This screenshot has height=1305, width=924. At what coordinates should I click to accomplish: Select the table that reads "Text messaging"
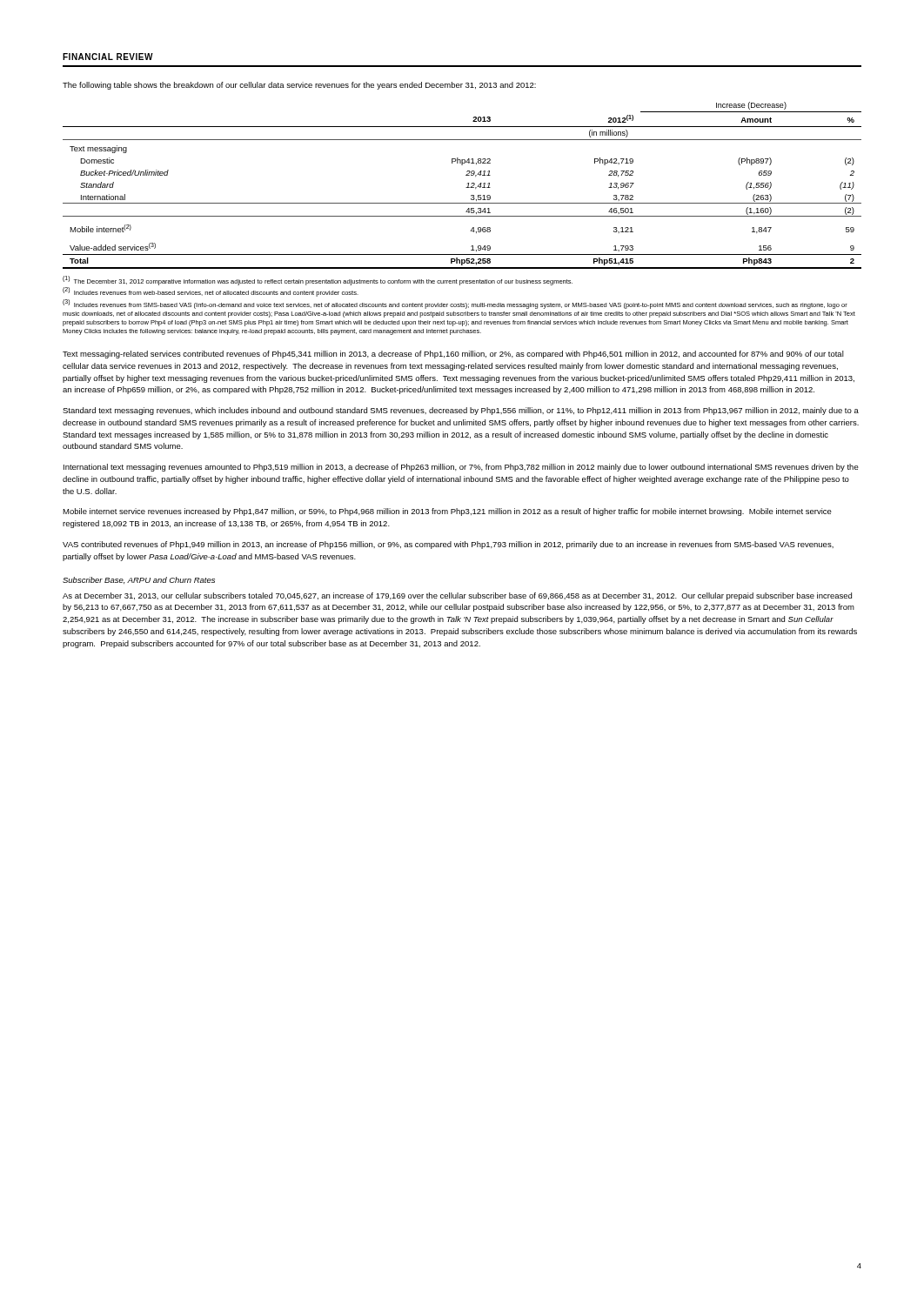pos(462,184)
